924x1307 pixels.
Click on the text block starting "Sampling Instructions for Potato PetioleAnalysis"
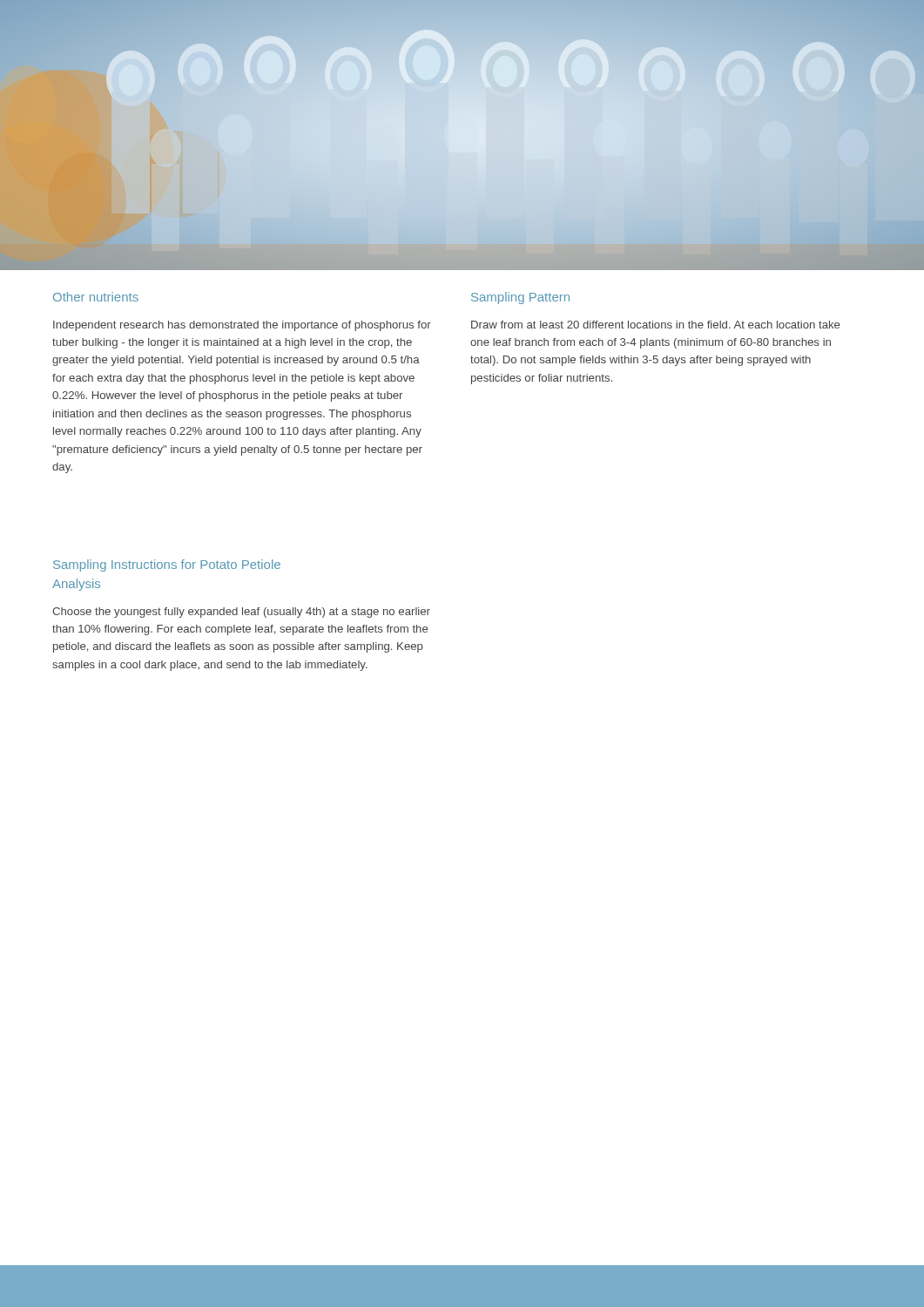[167, 574]
